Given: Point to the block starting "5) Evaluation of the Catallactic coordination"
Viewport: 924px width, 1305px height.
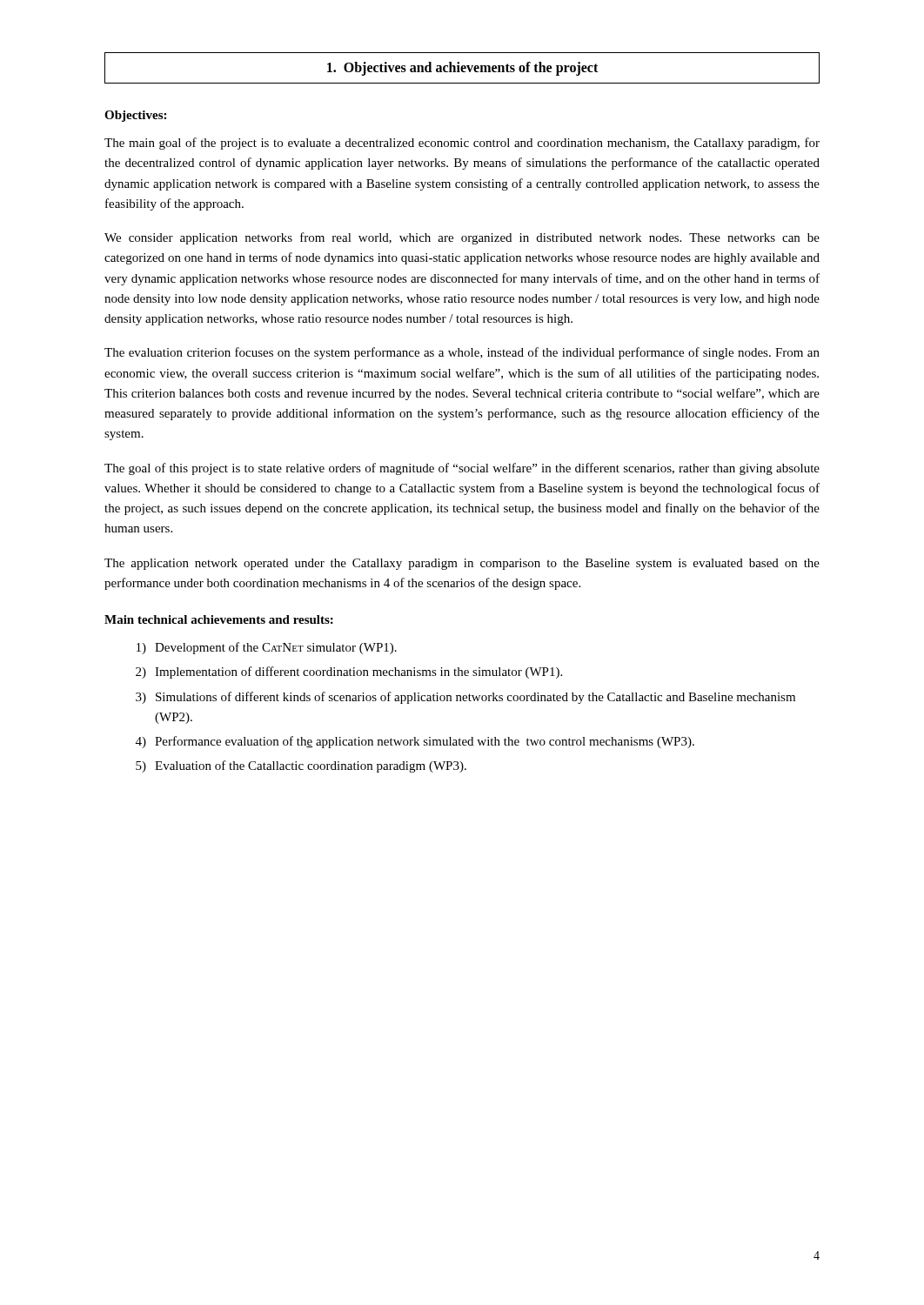Looking at the screenshot, I should [462, 766].
